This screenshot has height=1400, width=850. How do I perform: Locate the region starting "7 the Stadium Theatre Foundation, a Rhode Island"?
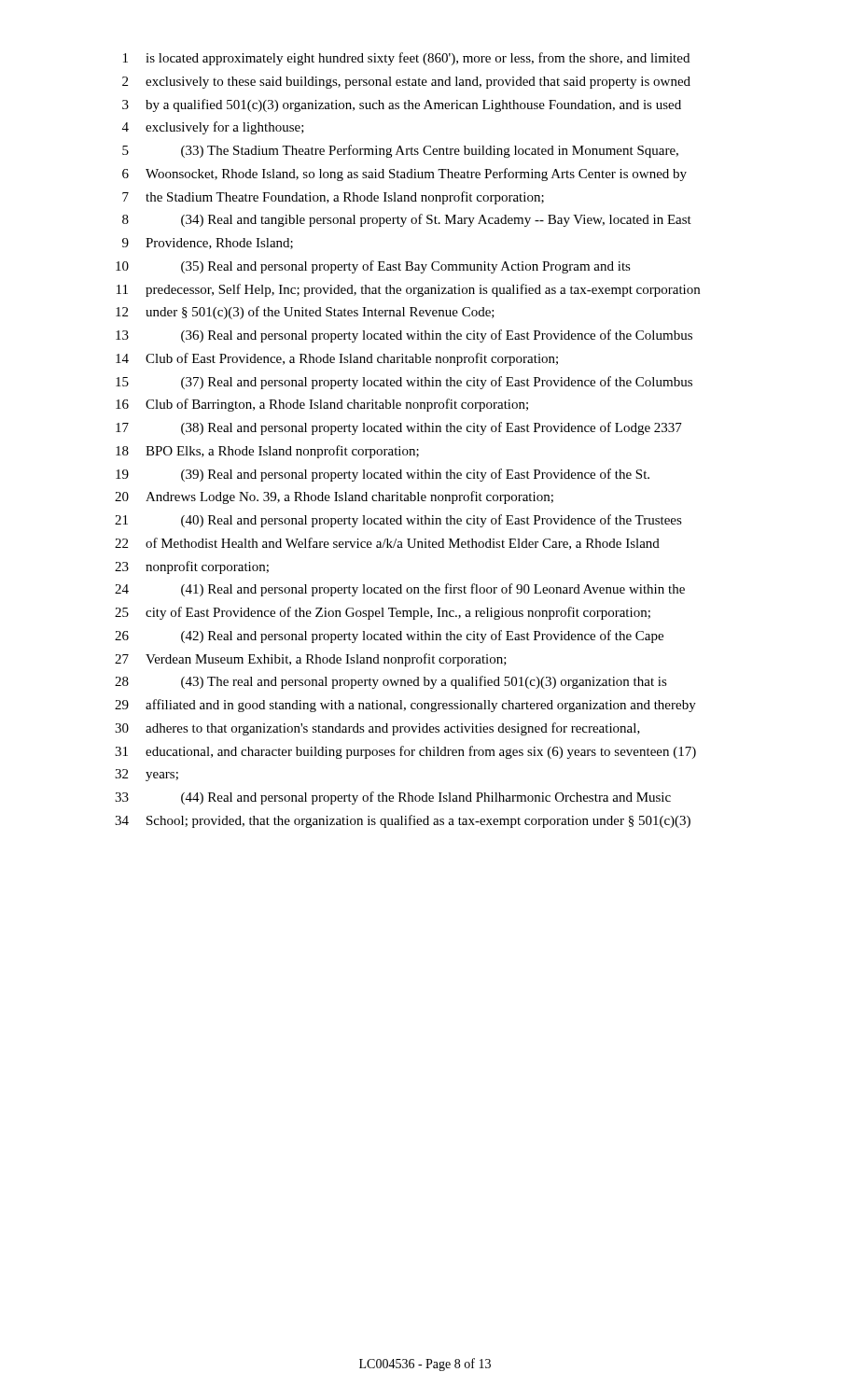pyautogui.click(x=434, y=197)
